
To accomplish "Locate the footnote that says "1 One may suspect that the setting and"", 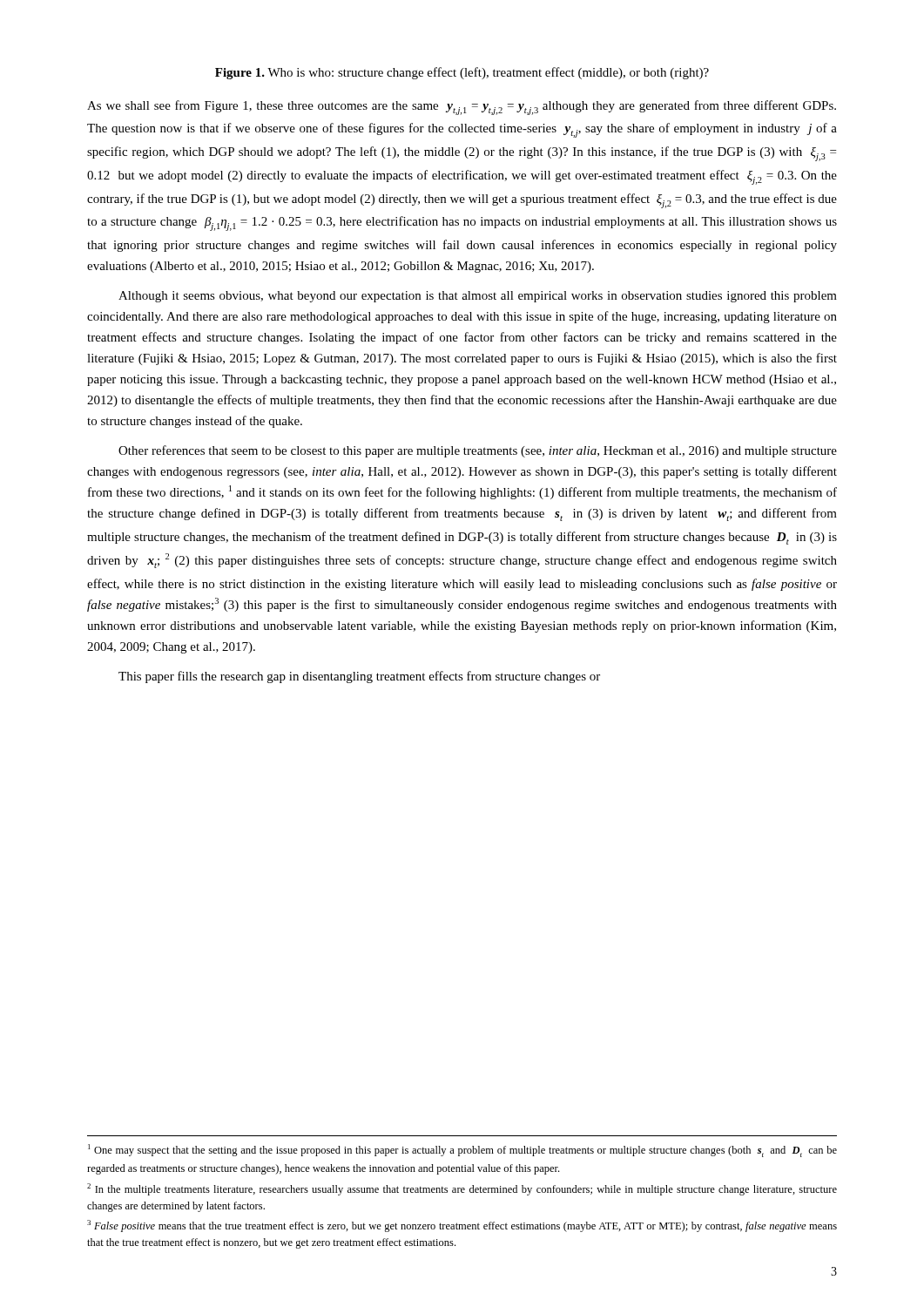I will 462,1158.
